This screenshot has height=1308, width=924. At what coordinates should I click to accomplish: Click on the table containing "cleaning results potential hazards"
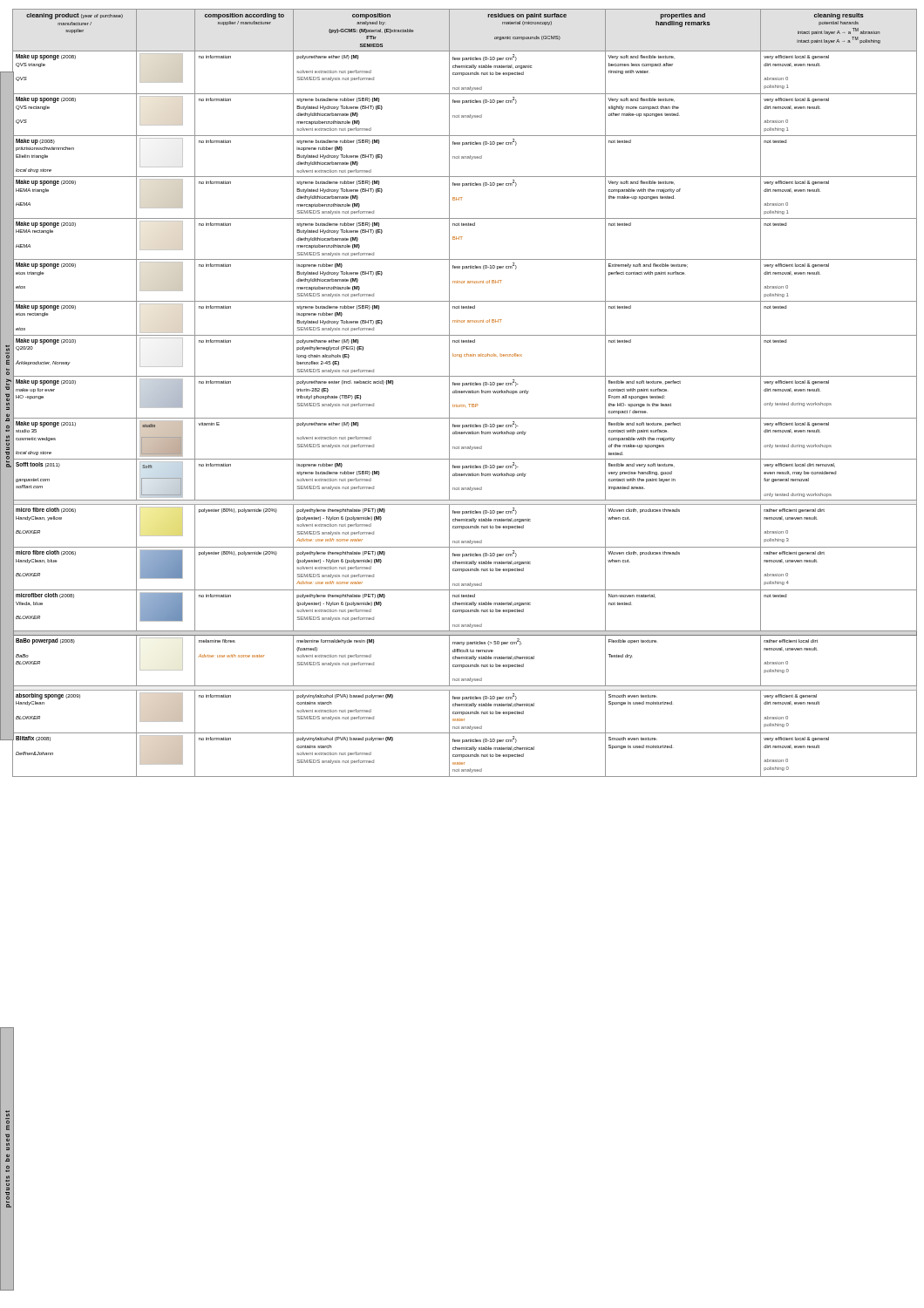pos(465,393)
